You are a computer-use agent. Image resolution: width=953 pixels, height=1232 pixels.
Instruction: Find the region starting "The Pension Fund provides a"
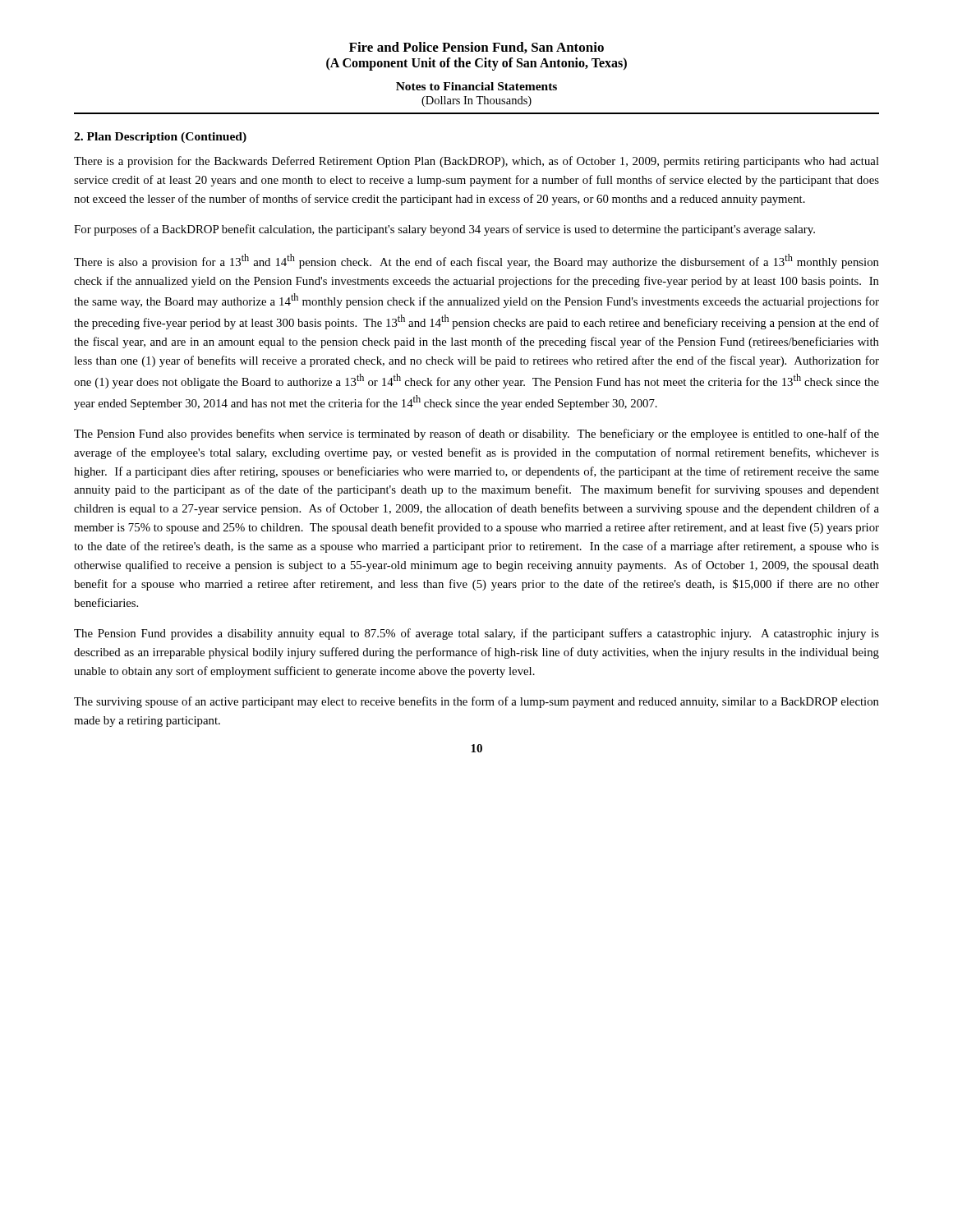(476, 652)
